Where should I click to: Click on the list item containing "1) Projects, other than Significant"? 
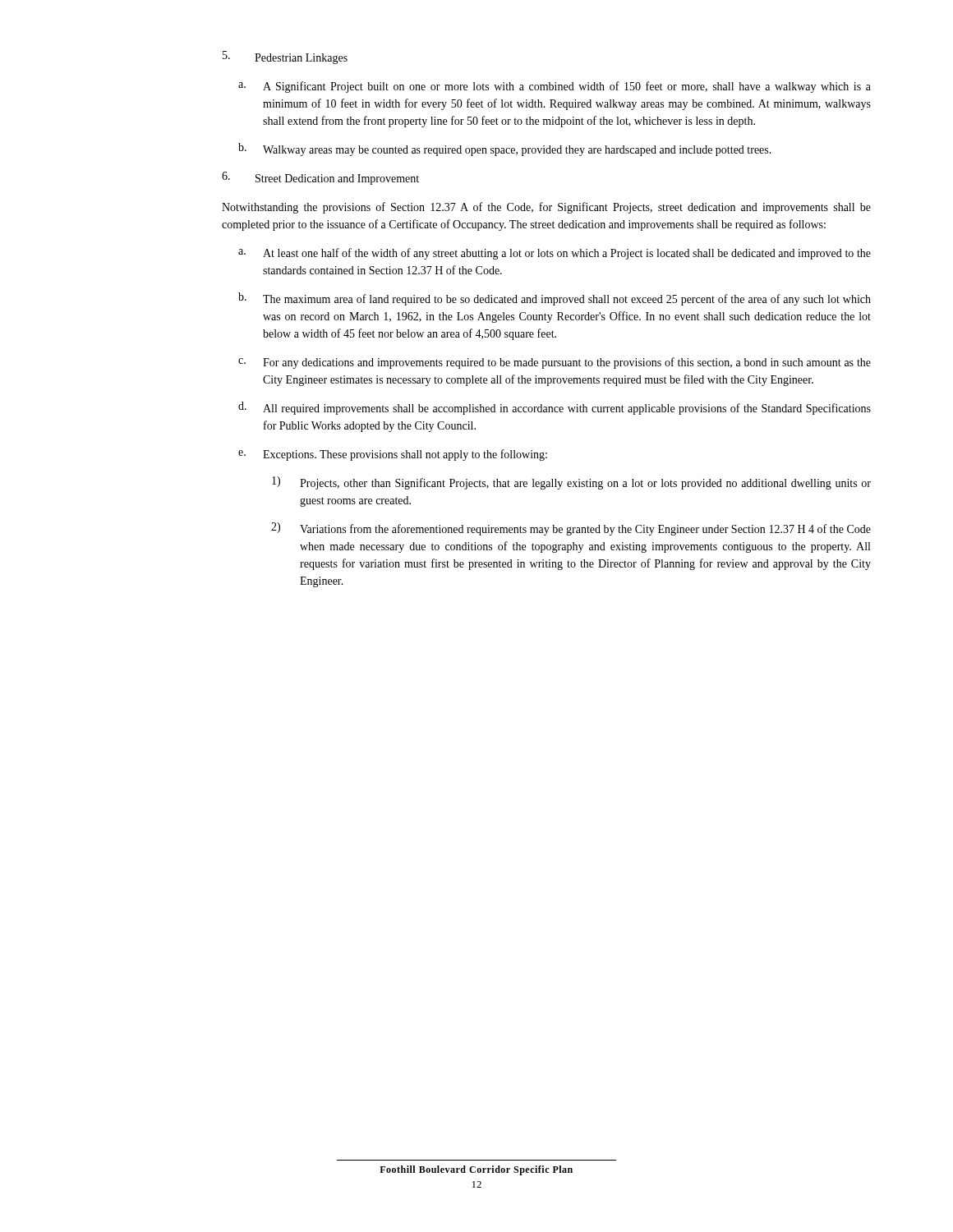point(571,492)
